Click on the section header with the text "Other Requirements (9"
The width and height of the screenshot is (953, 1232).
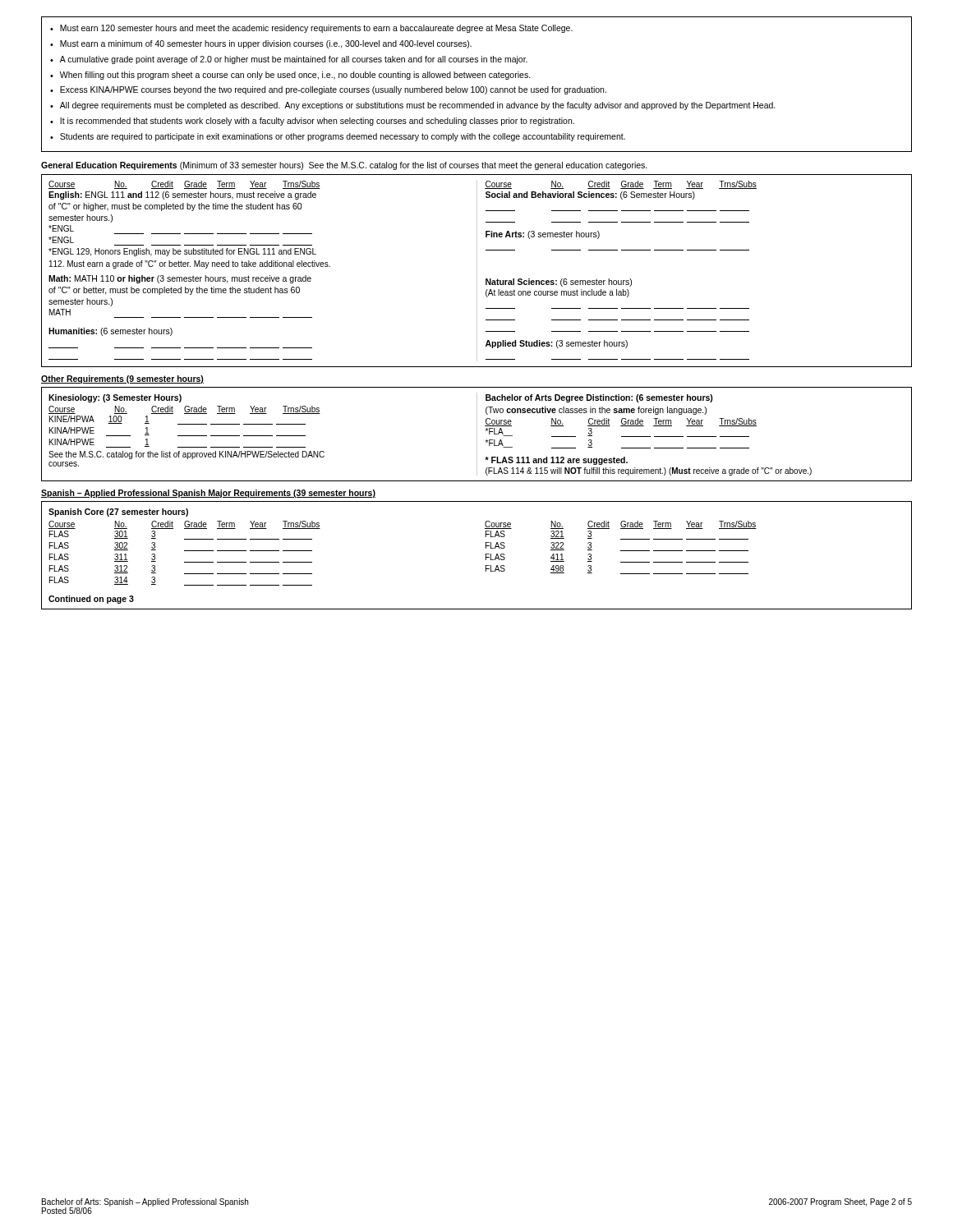122,378
